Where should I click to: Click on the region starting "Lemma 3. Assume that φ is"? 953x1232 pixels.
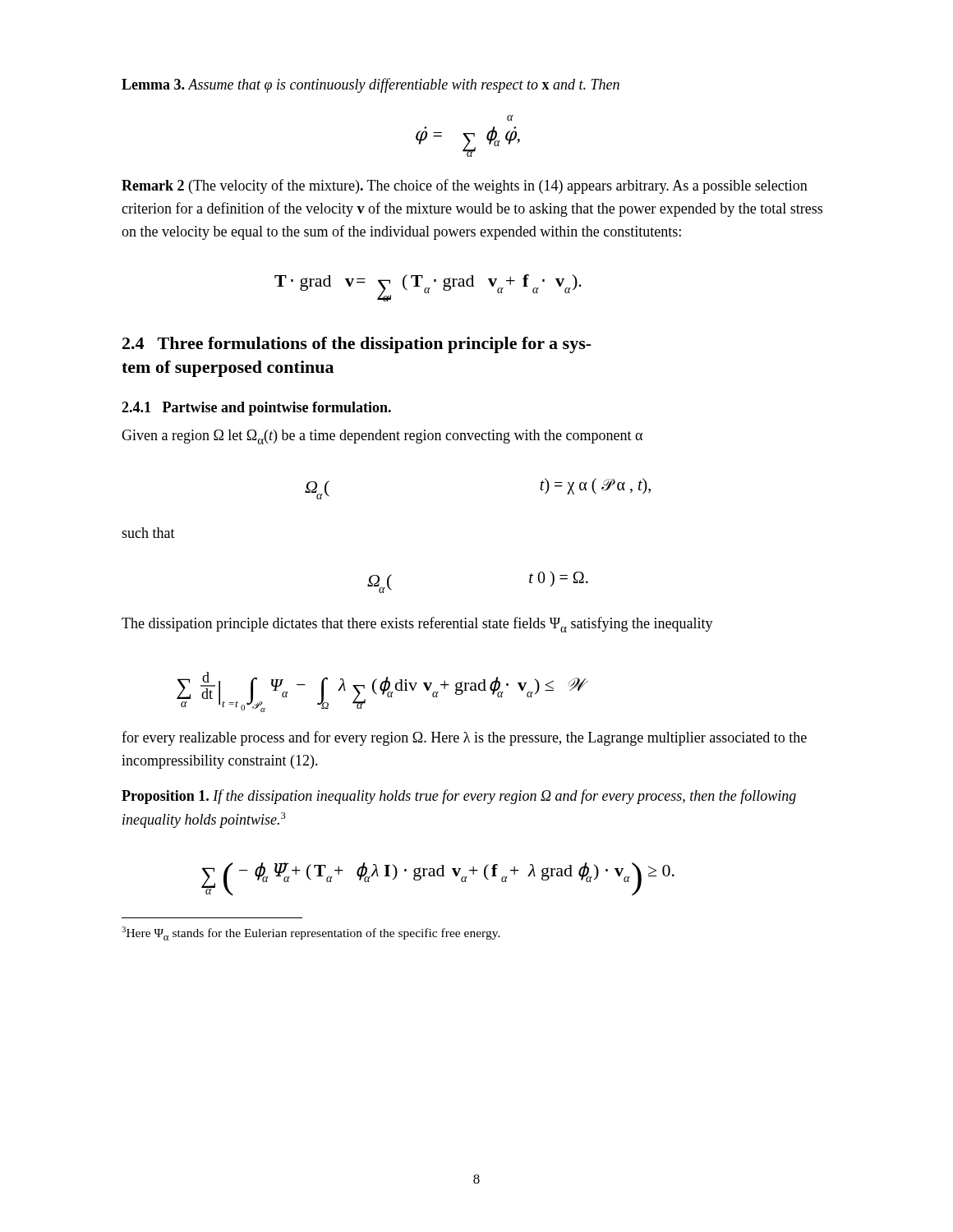pos(371,85)
